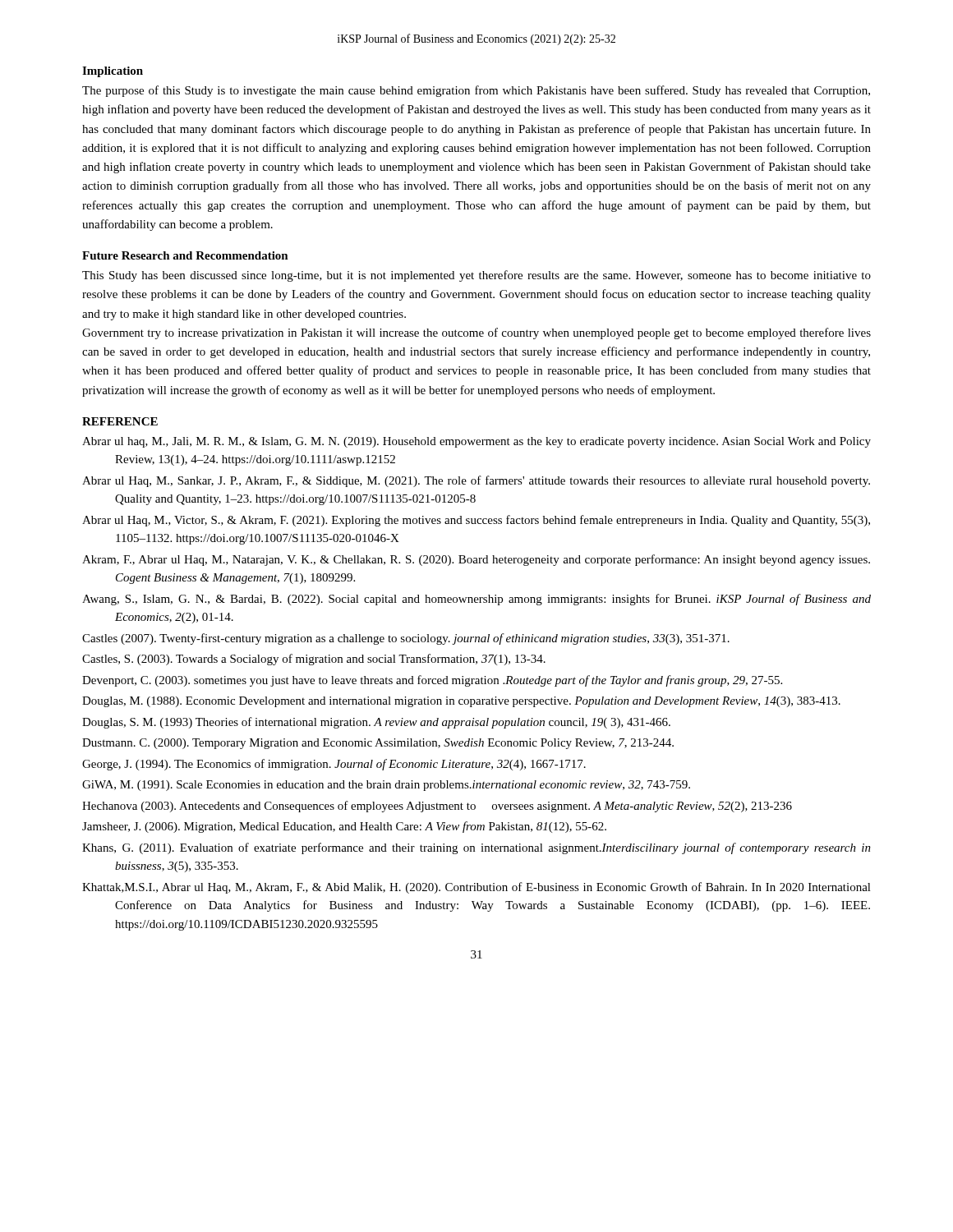The height and width of the screenshot is (1232, 953).
Task: Where is the passage that starts "Dustmann. C. (2000). Temporary Migration"?
Action: 476,743
